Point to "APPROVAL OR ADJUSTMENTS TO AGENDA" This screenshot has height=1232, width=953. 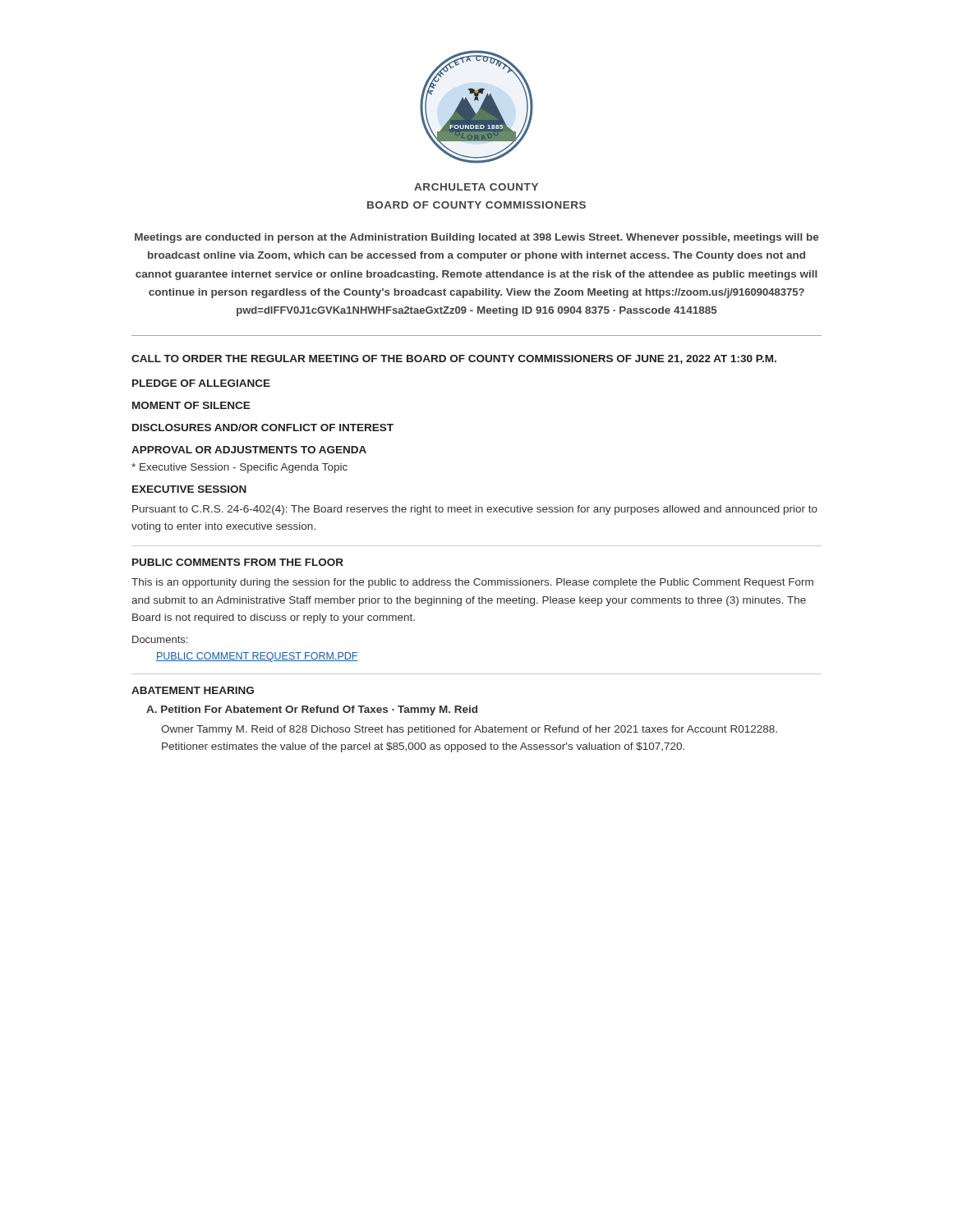tap(249, 449)
